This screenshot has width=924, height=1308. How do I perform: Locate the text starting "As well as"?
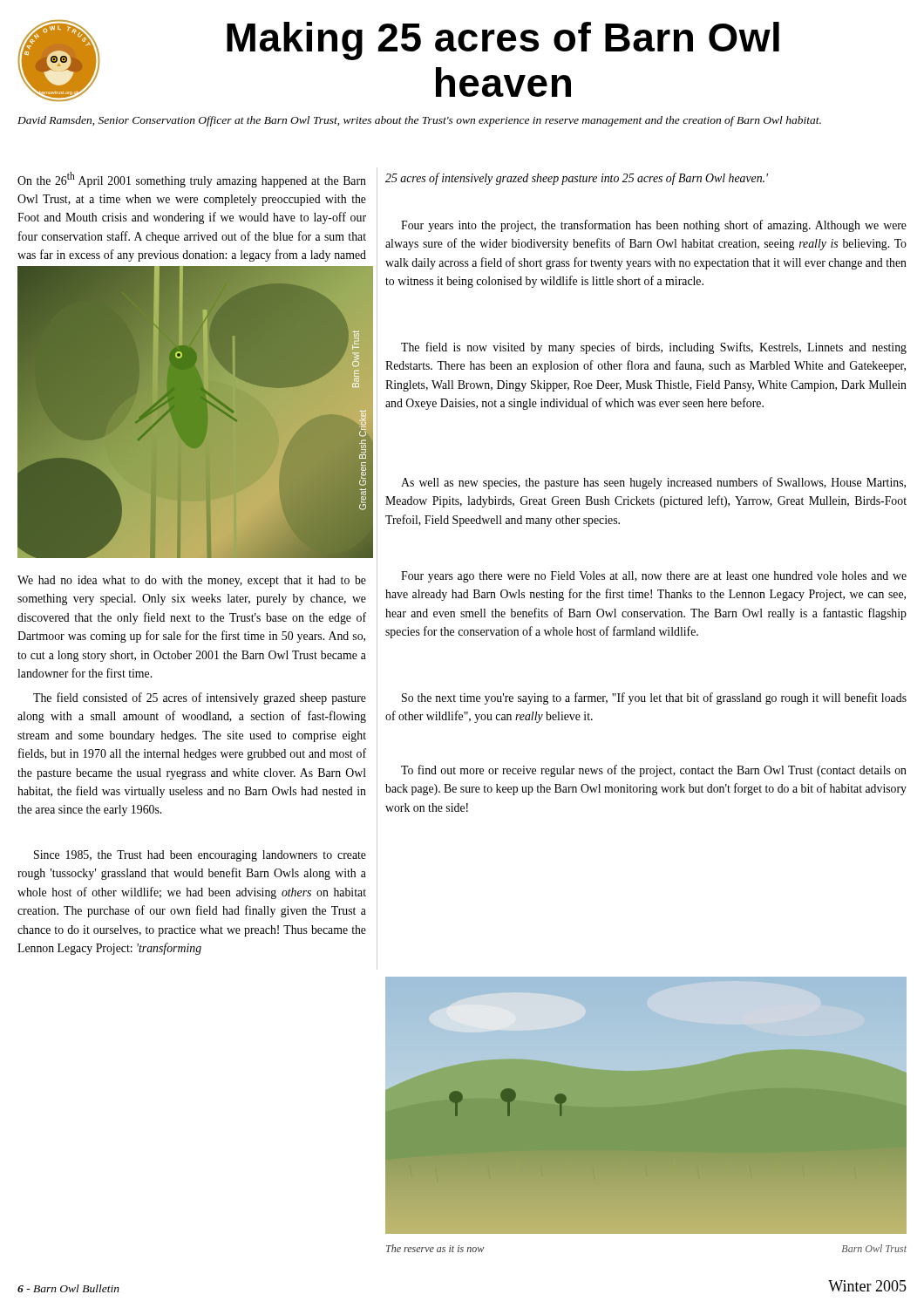point(646,501)
